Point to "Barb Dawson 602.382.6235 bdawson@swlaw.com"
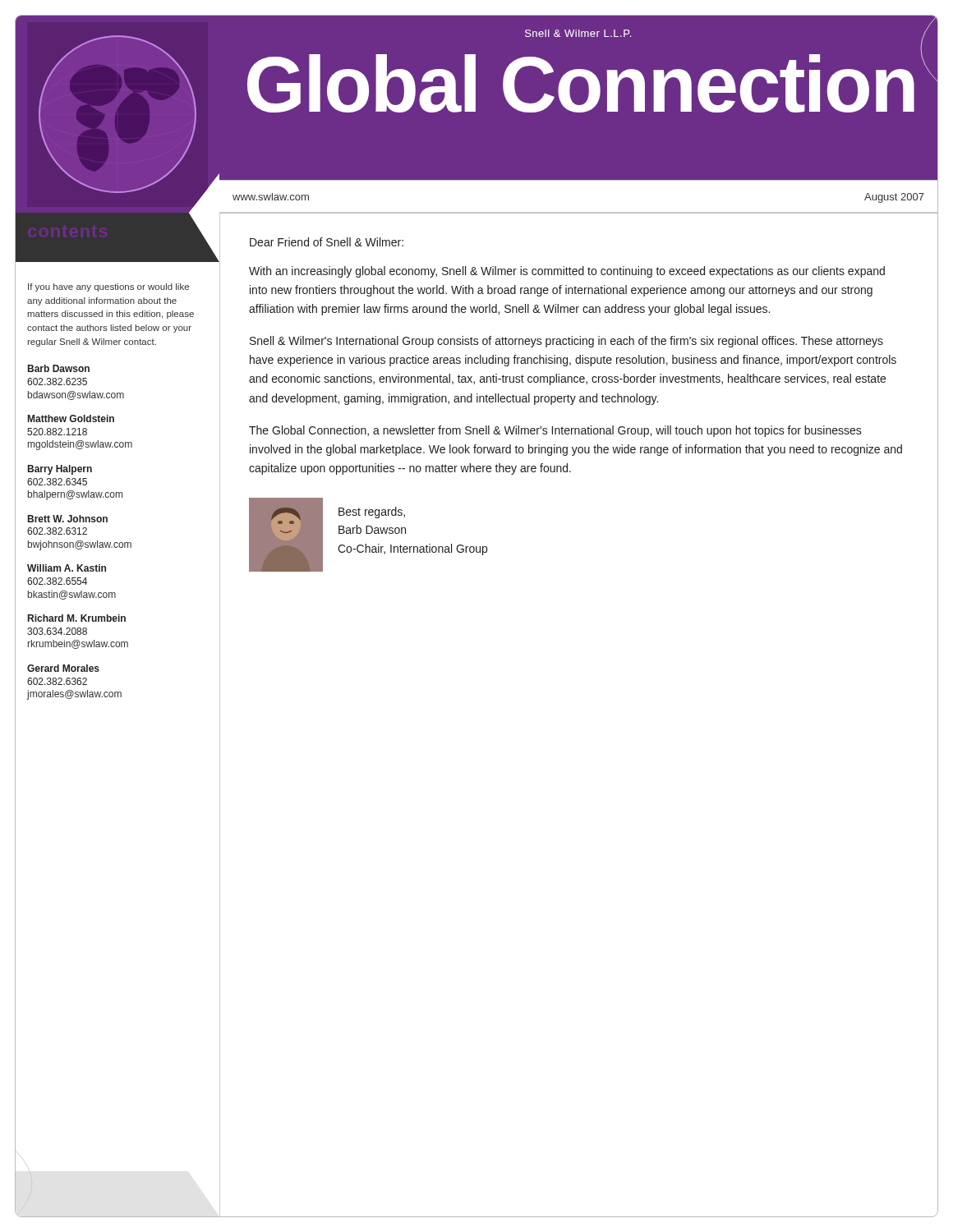The height and width of the screenshot is (1232, 953). pos(116,383)
